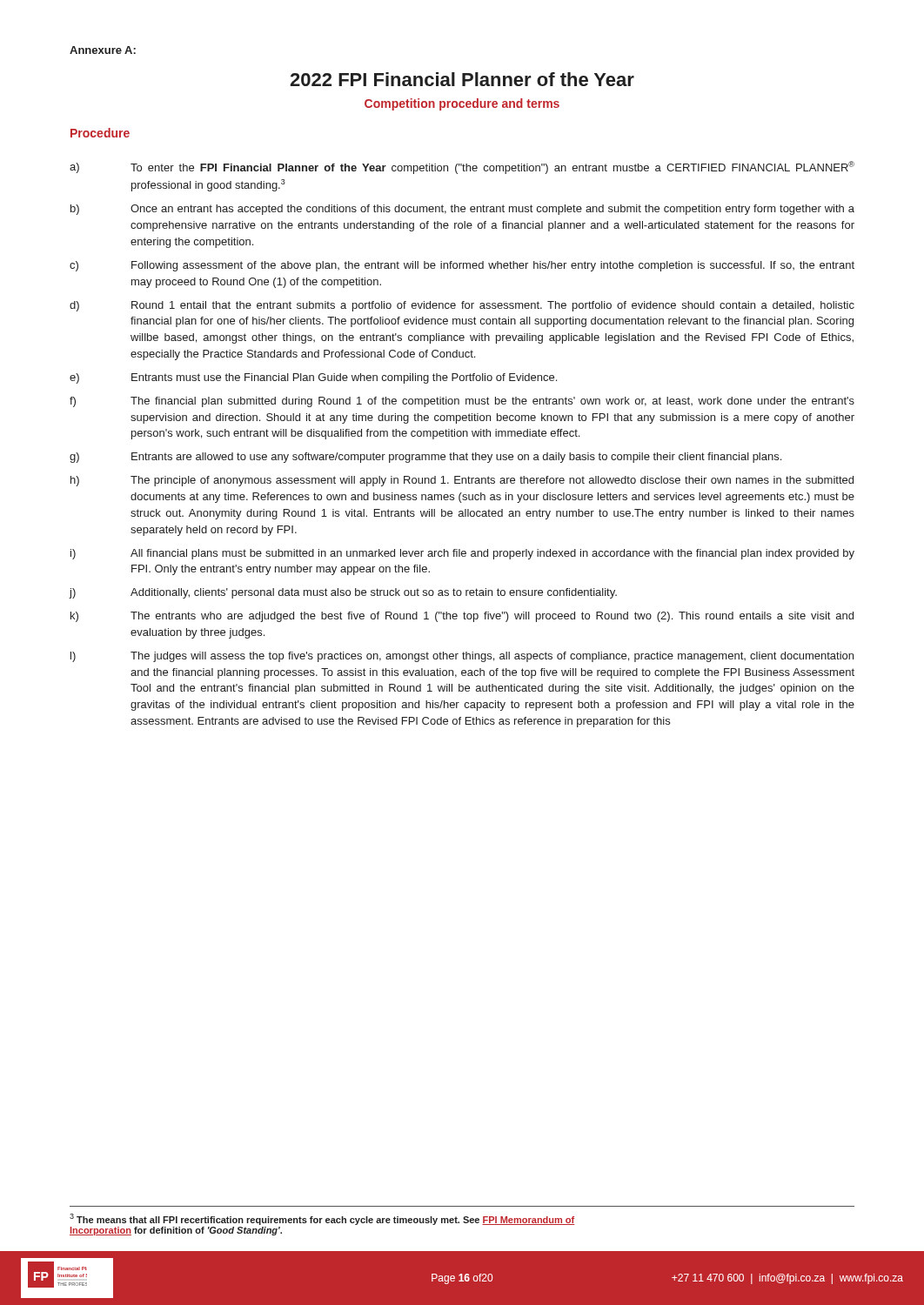Find the block on this page that starts "f) The financial plan"

point(462,418)
